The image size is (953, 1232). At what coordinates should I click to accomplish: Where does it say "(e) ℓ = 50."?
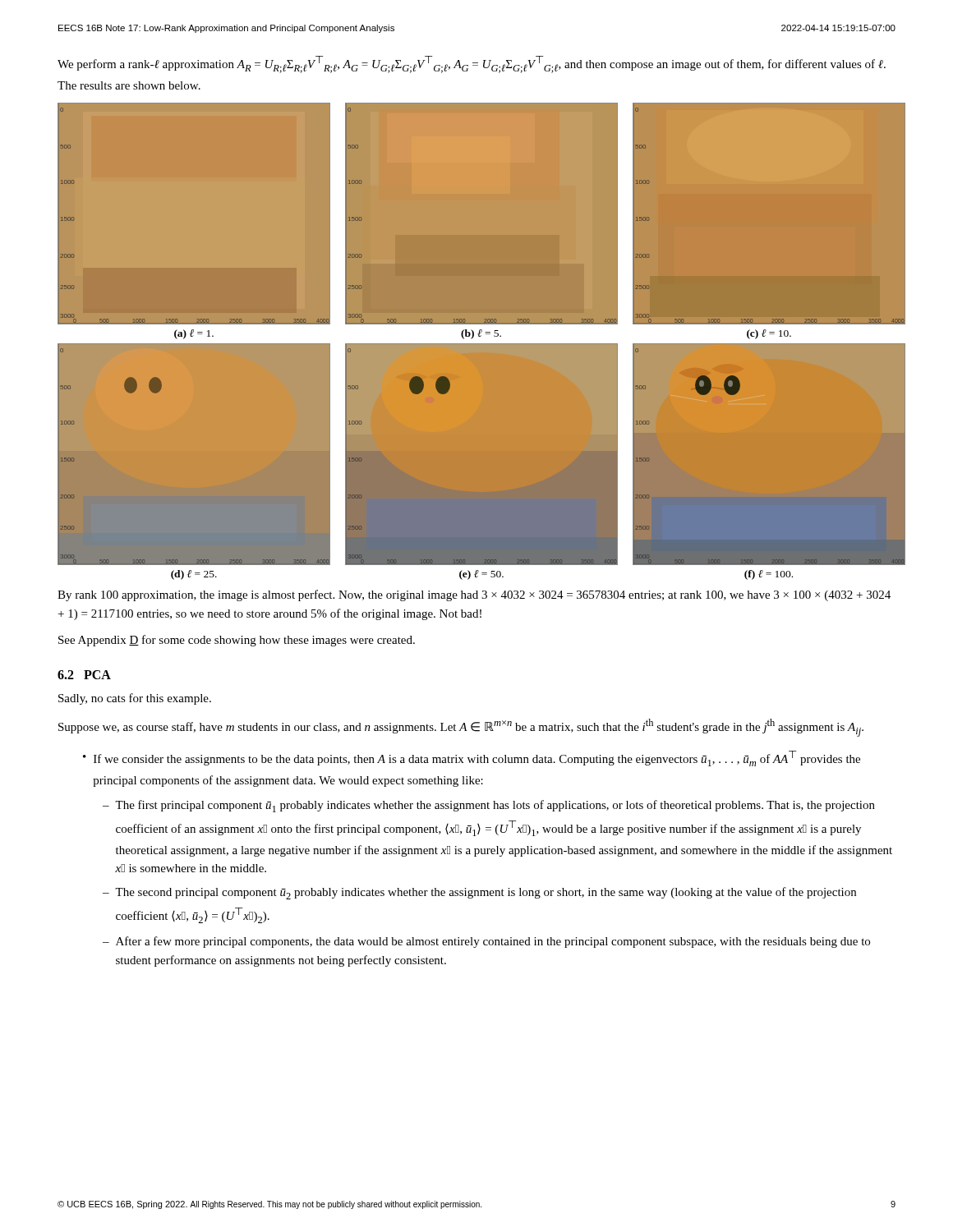pyautogui.click(x=481, y=574)
